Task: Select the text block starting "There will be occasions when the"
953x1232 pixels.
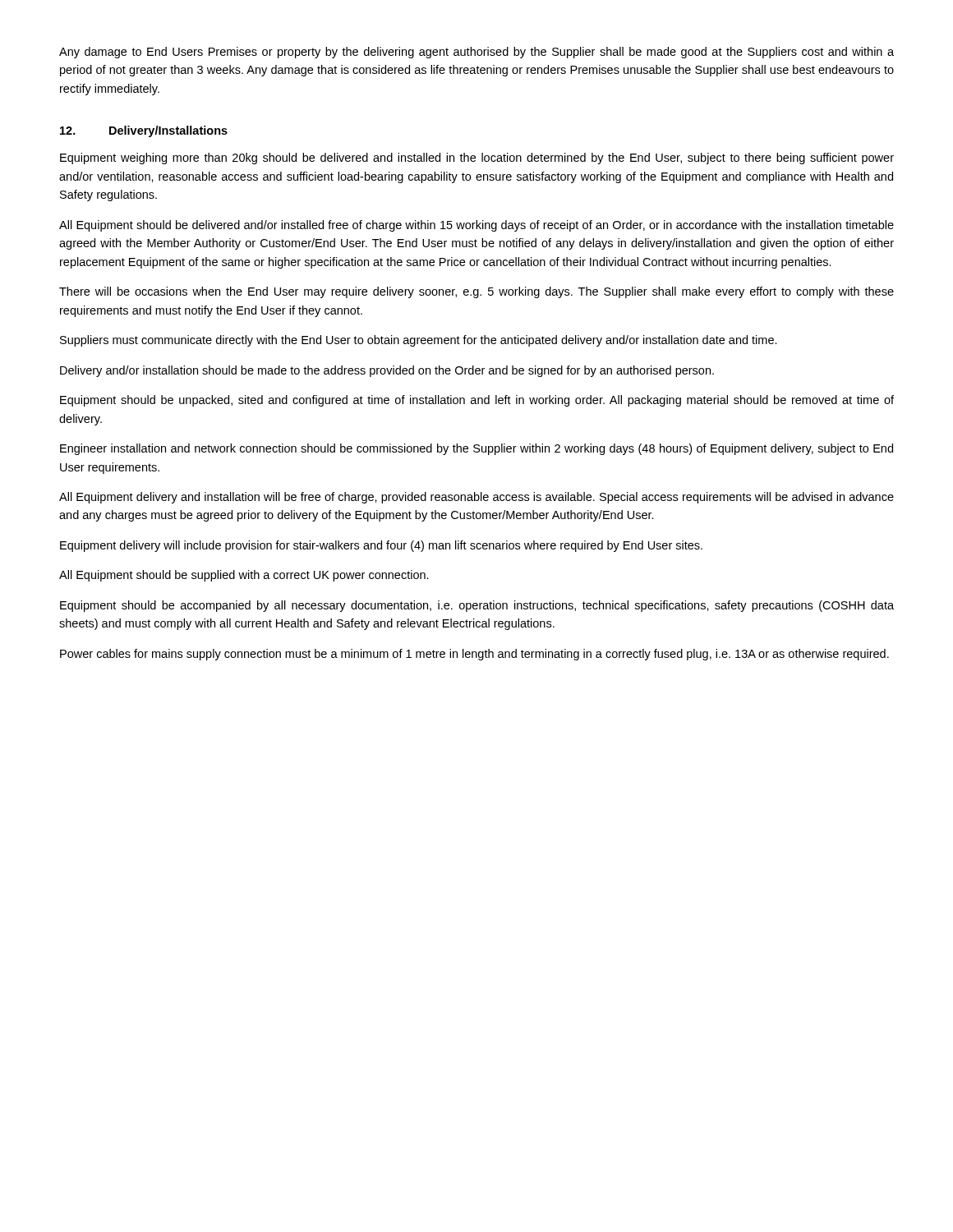Action: (476, 301)
